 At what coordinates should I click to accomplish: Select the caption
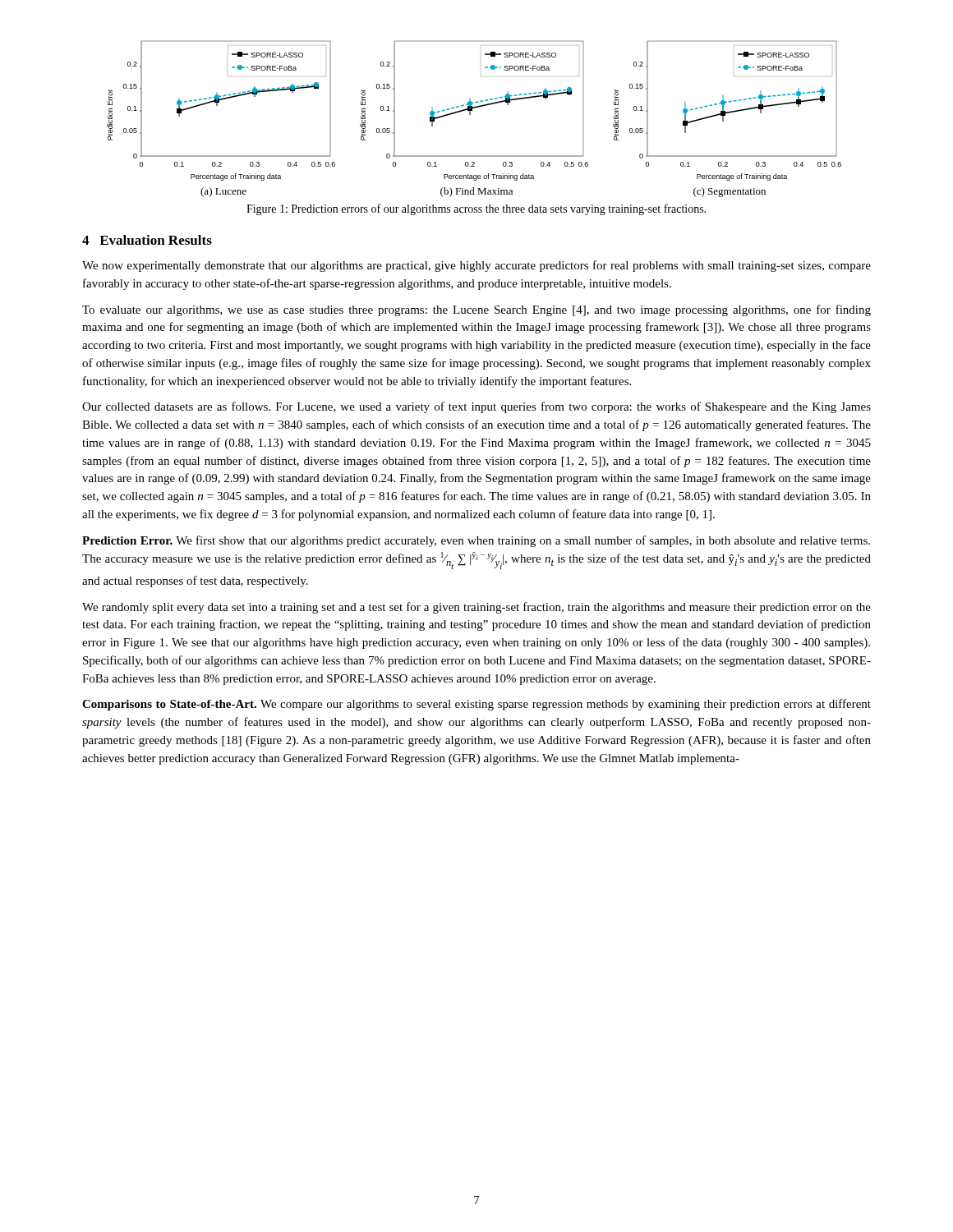pos(476,209)
